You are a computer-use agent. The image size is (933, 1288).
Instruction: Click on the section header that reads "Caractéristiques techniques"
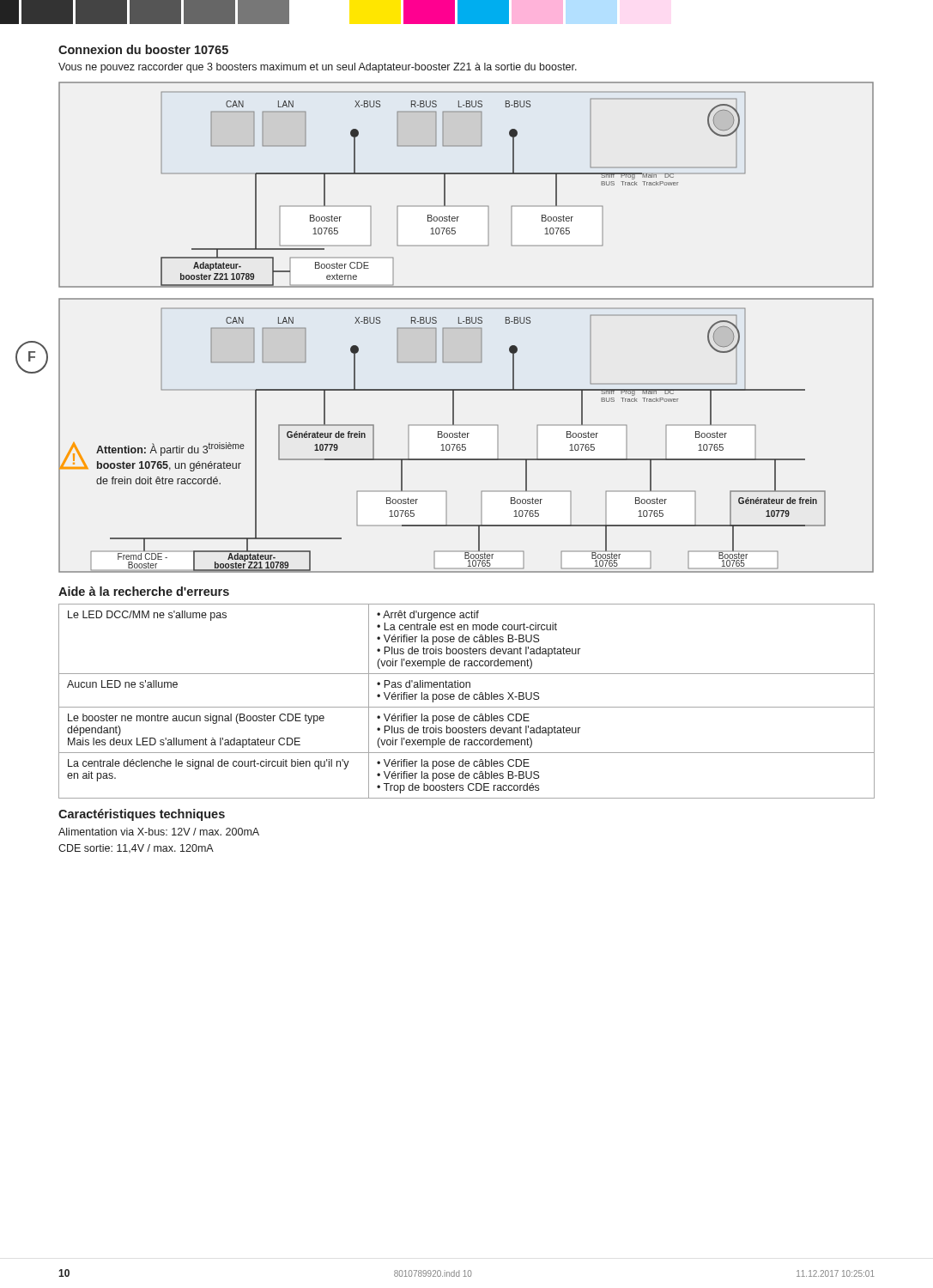tap(142, 814)
